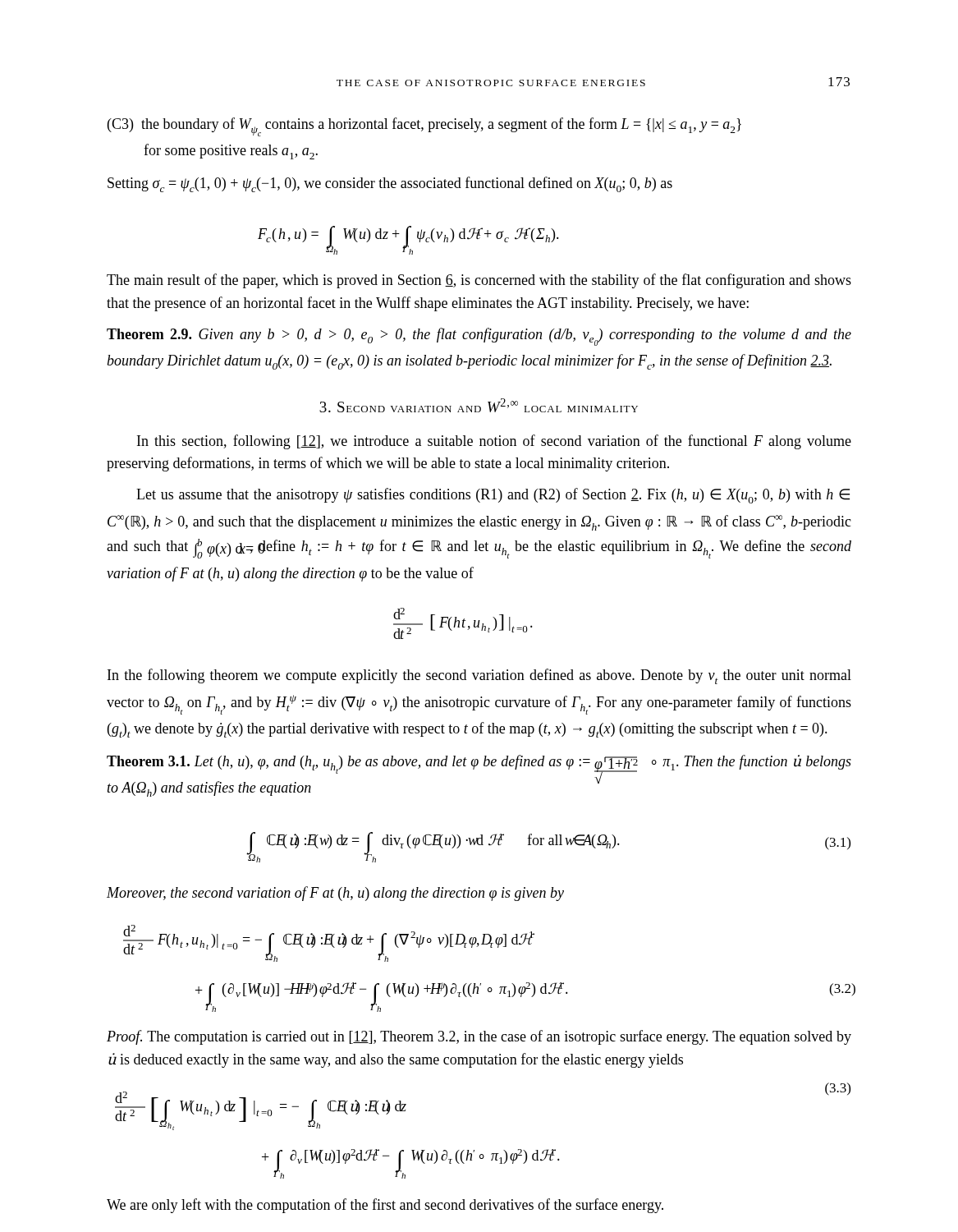Click on the element starting "∫ Ω h"
This screenshot has height=1232, width=958.
(x=510, y=842)
